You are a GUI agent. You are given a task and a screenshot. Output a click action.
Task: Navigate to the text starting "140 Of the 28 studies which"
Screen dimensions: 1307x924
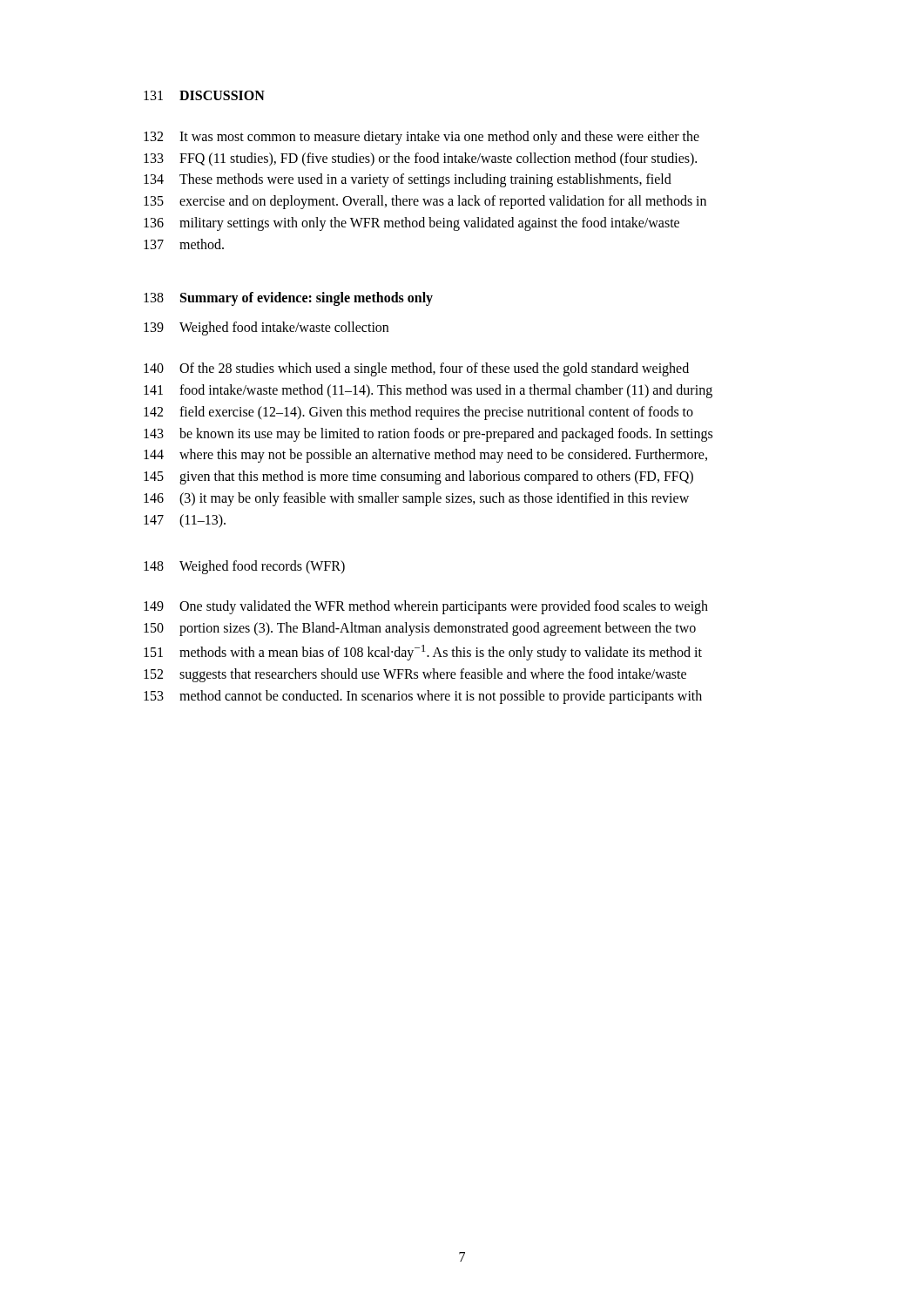[x=462, y=445]
